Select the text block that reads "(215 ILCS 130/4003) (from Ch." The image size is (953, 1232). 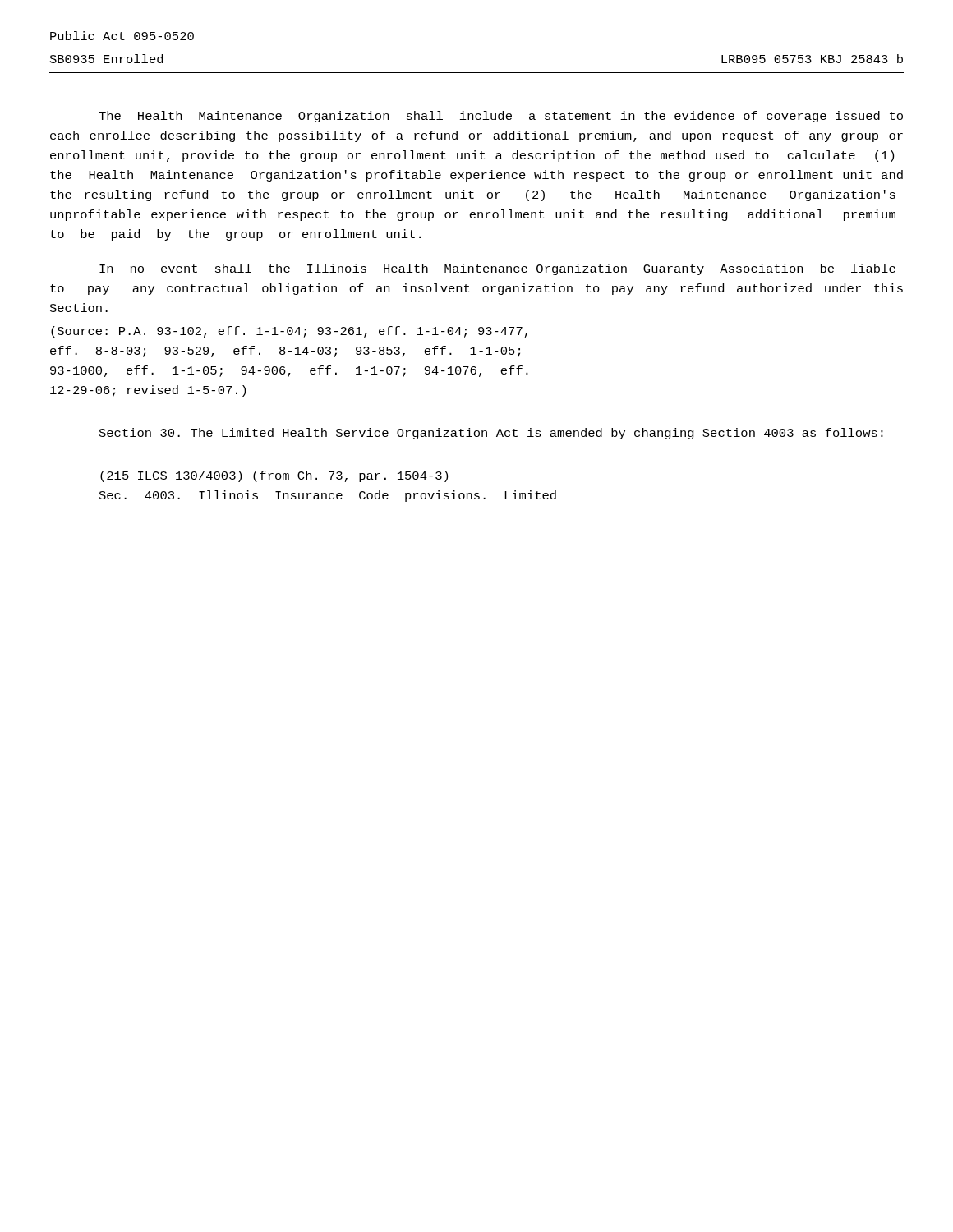(501, 486)
